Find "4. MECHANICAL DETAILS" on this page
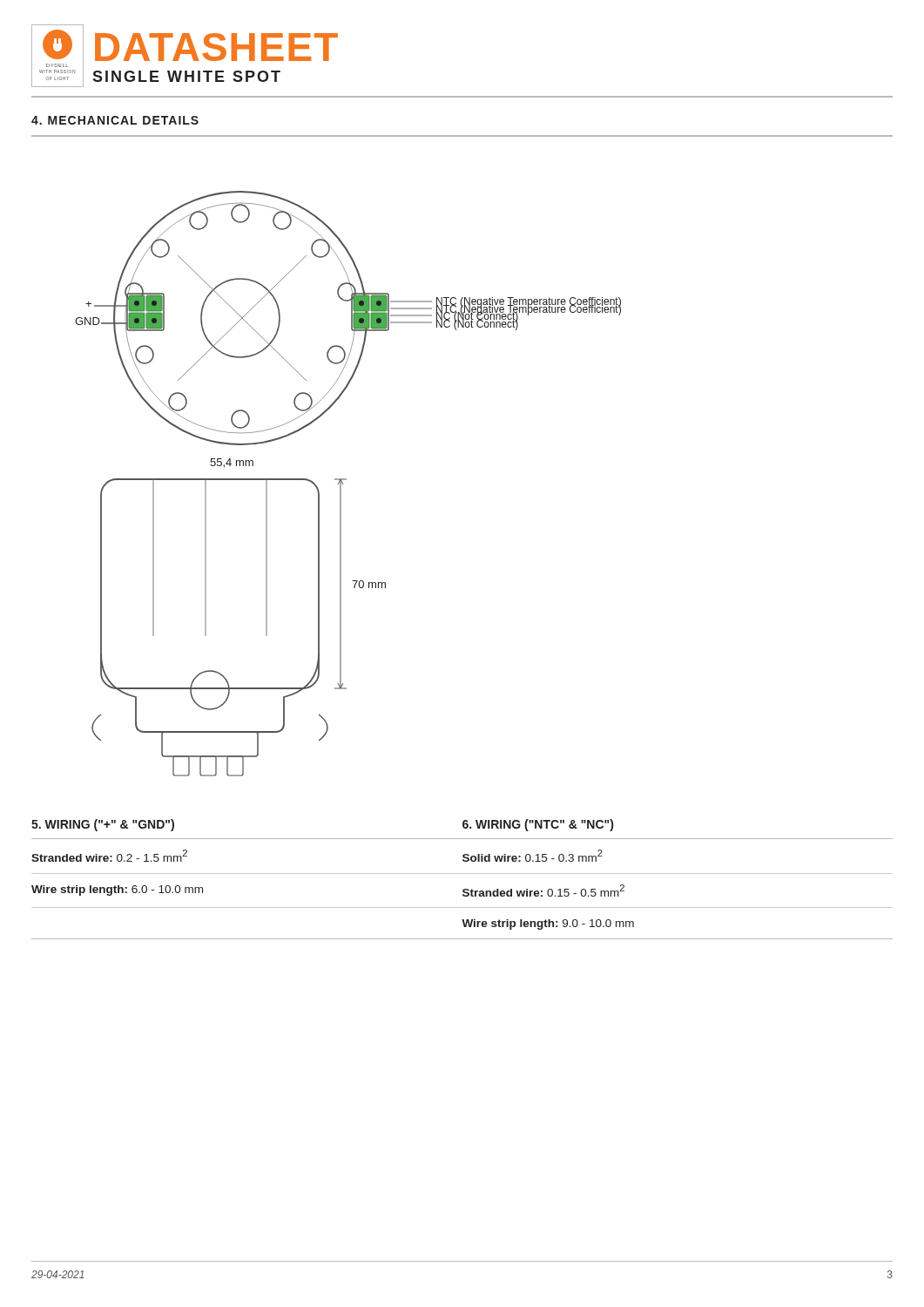The height and width of the screenshot is (1307, 924). (115, 120)
